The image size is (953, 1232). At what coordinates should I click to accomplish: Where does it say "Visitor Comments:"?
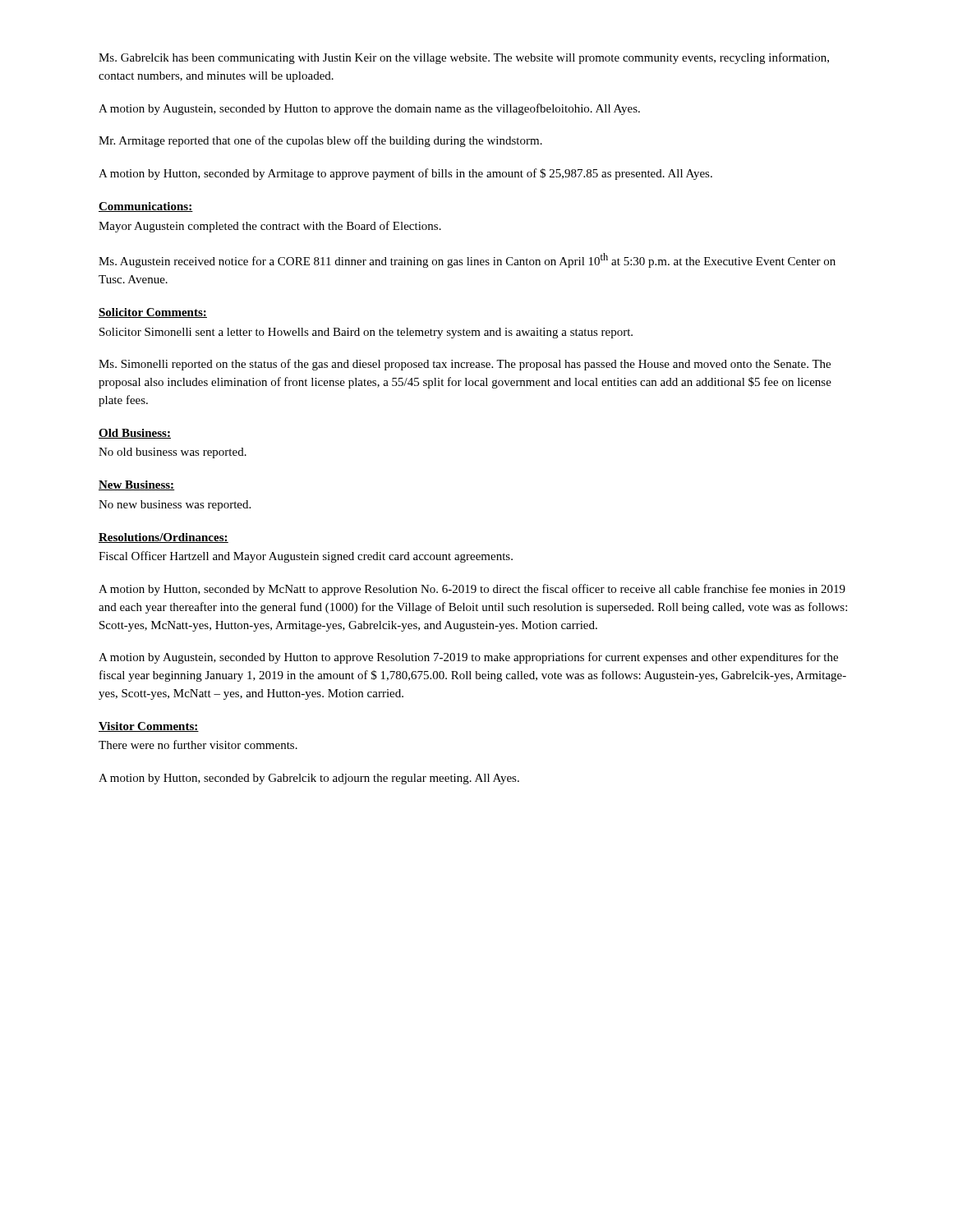pos(148,726)
